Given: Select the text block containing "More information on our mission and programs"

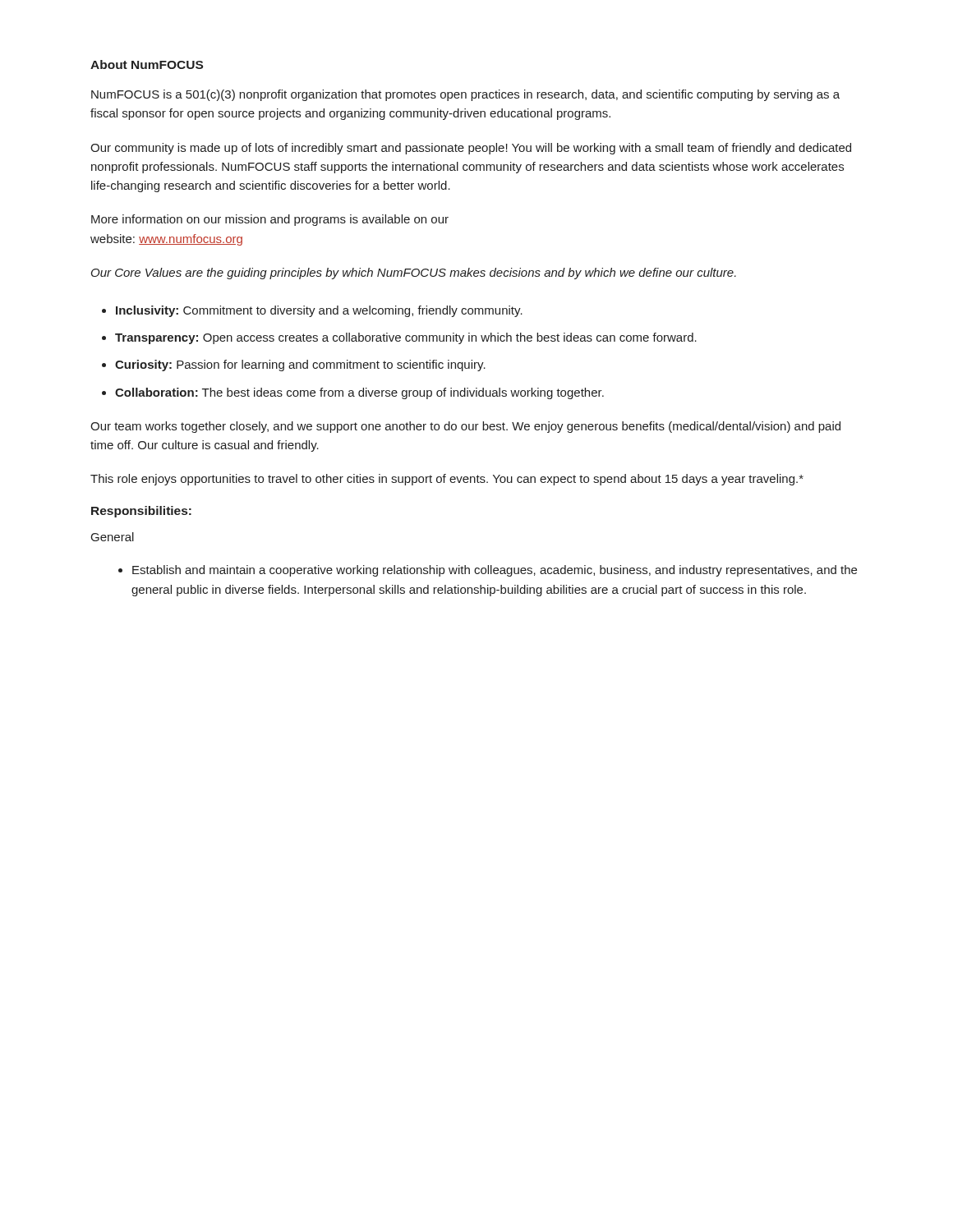Looking at the screenshot, I should pyautogui.click(x=270, y=220).
